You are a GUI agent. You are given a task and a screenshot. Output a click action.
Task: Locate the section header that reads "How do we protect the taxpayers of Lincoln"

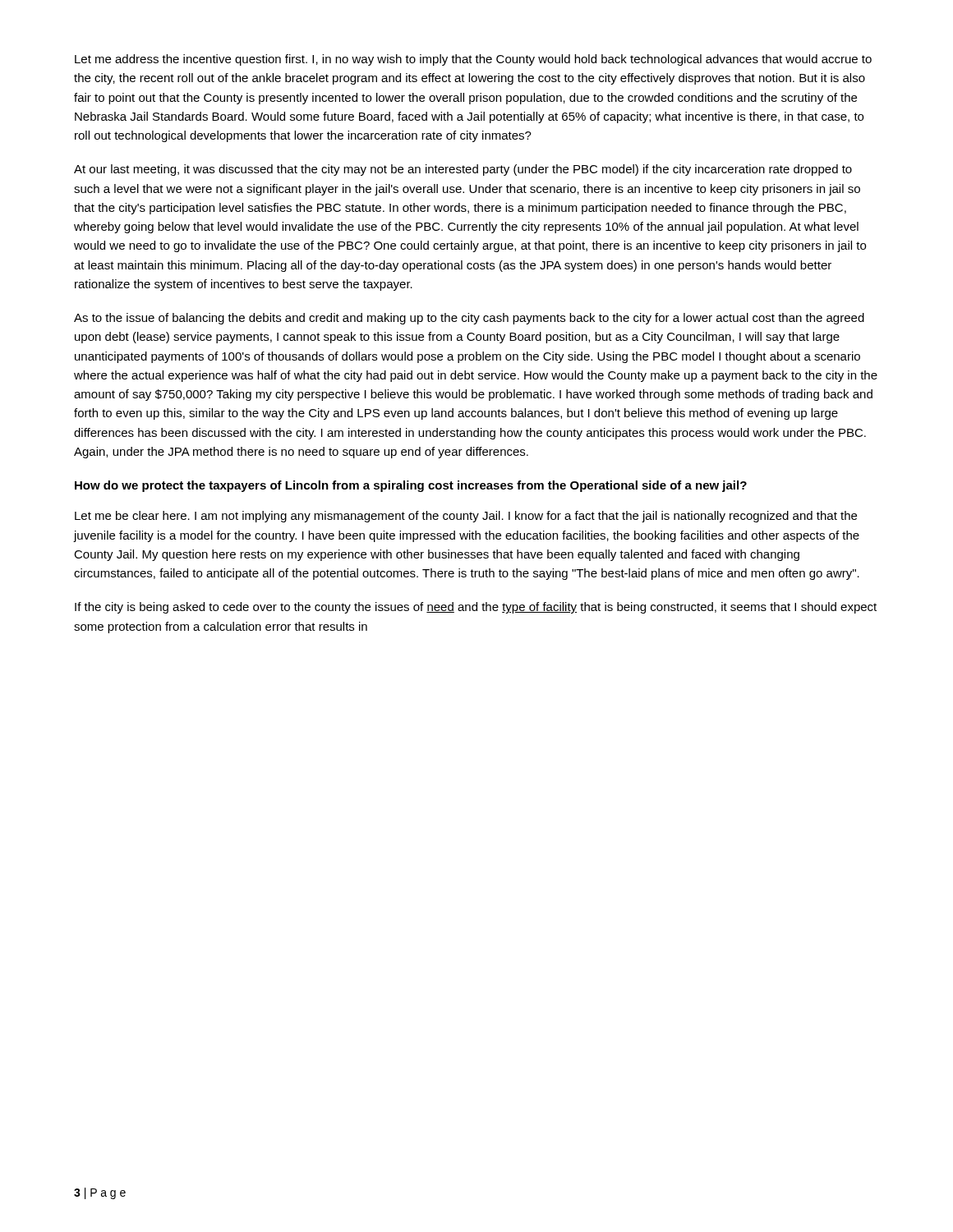(411, 485)
